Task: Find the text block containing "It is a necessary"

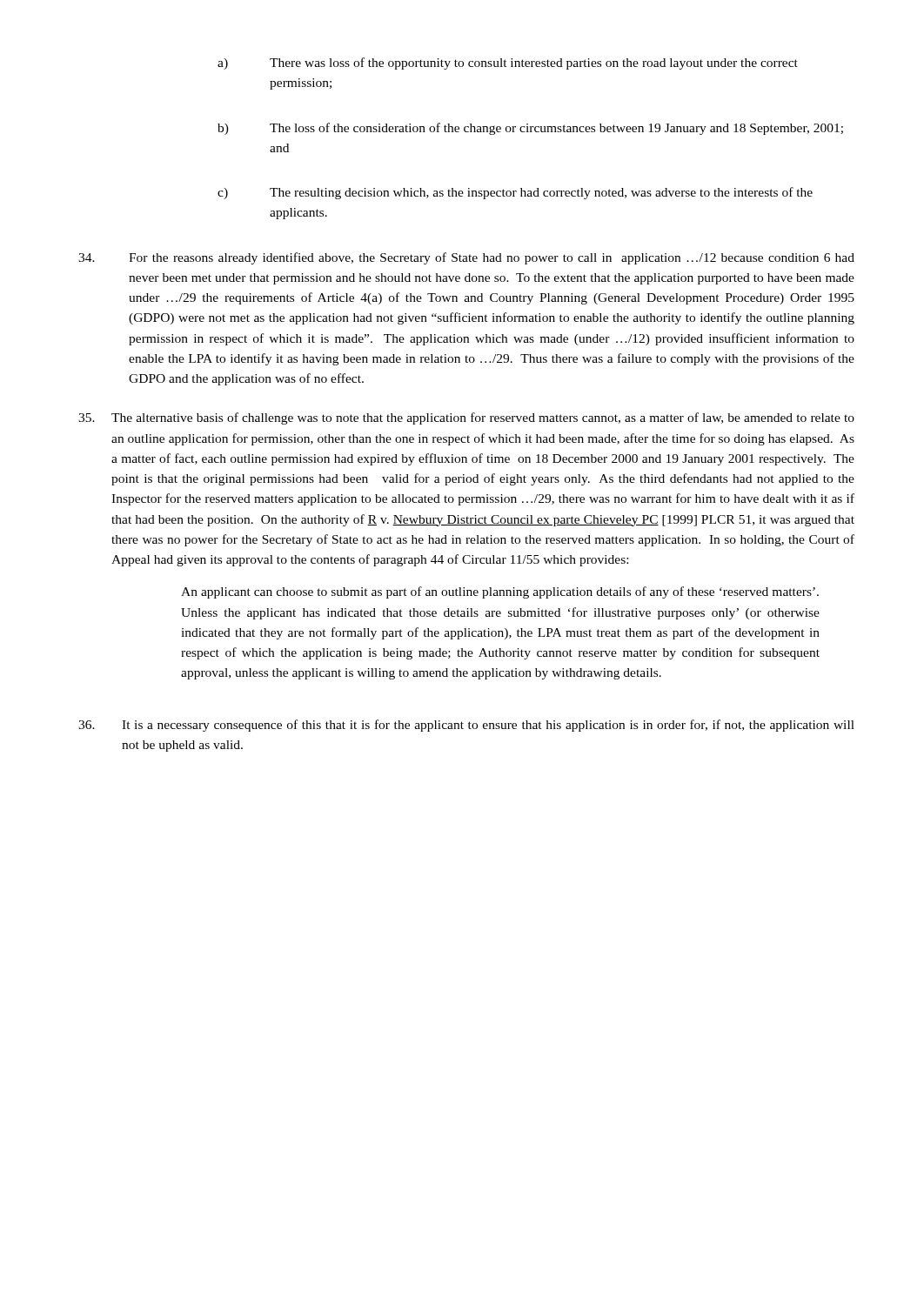Action: click(x=466, y=734)
